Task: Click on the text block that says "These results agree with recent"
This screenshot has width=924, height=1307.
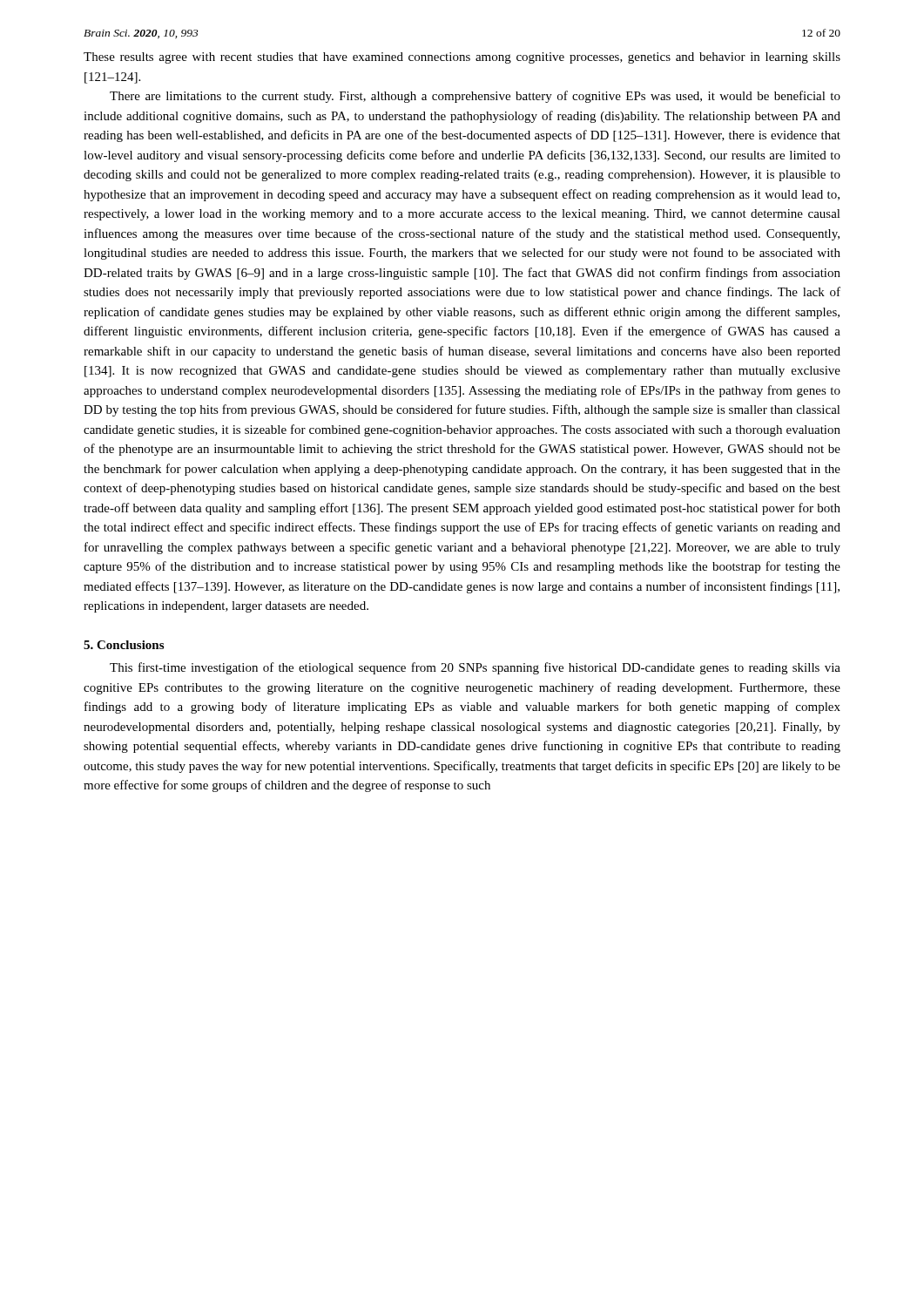Action: point(462,67)
